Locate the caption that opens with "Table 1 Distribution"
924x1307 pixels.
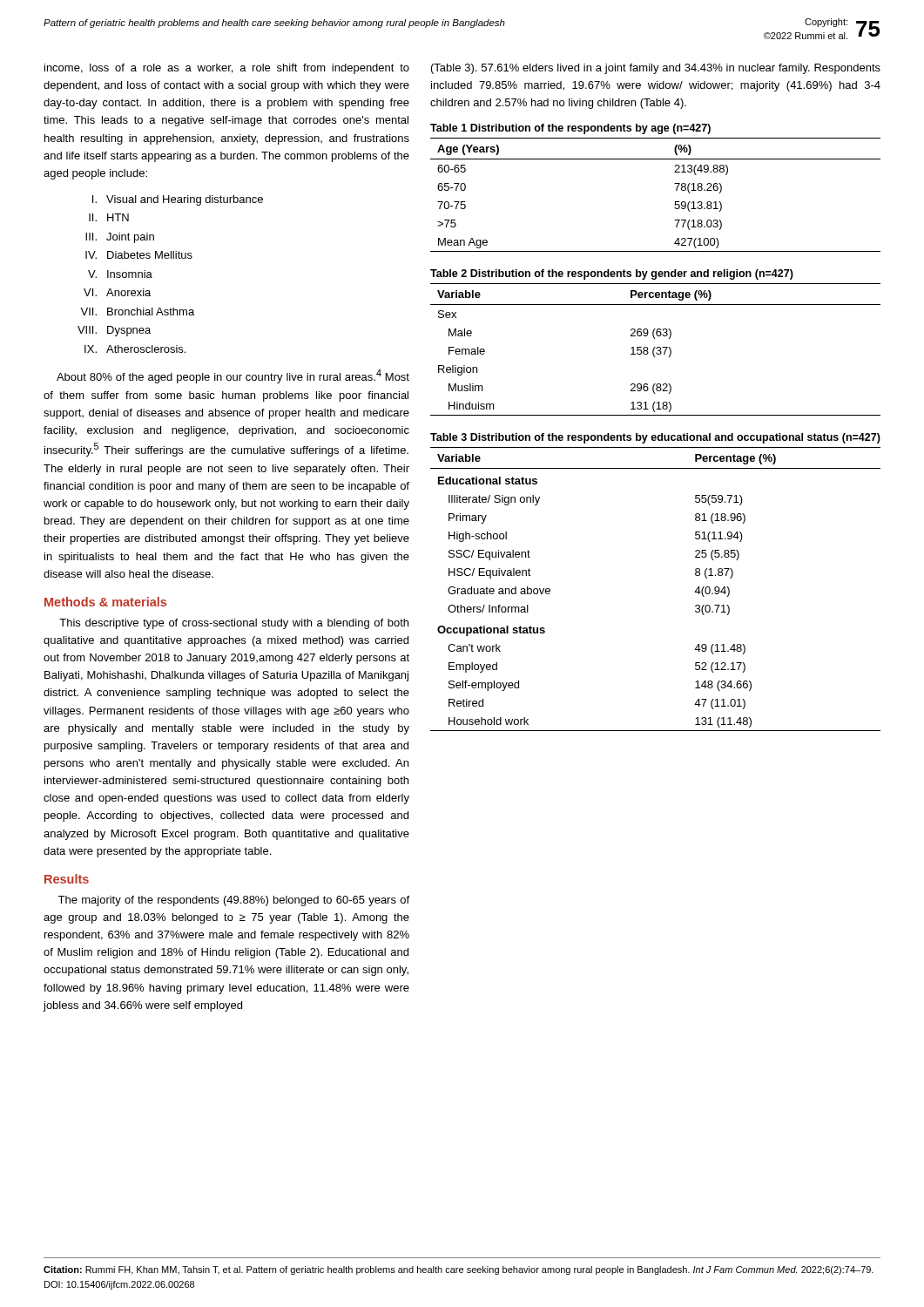point(571,128)
